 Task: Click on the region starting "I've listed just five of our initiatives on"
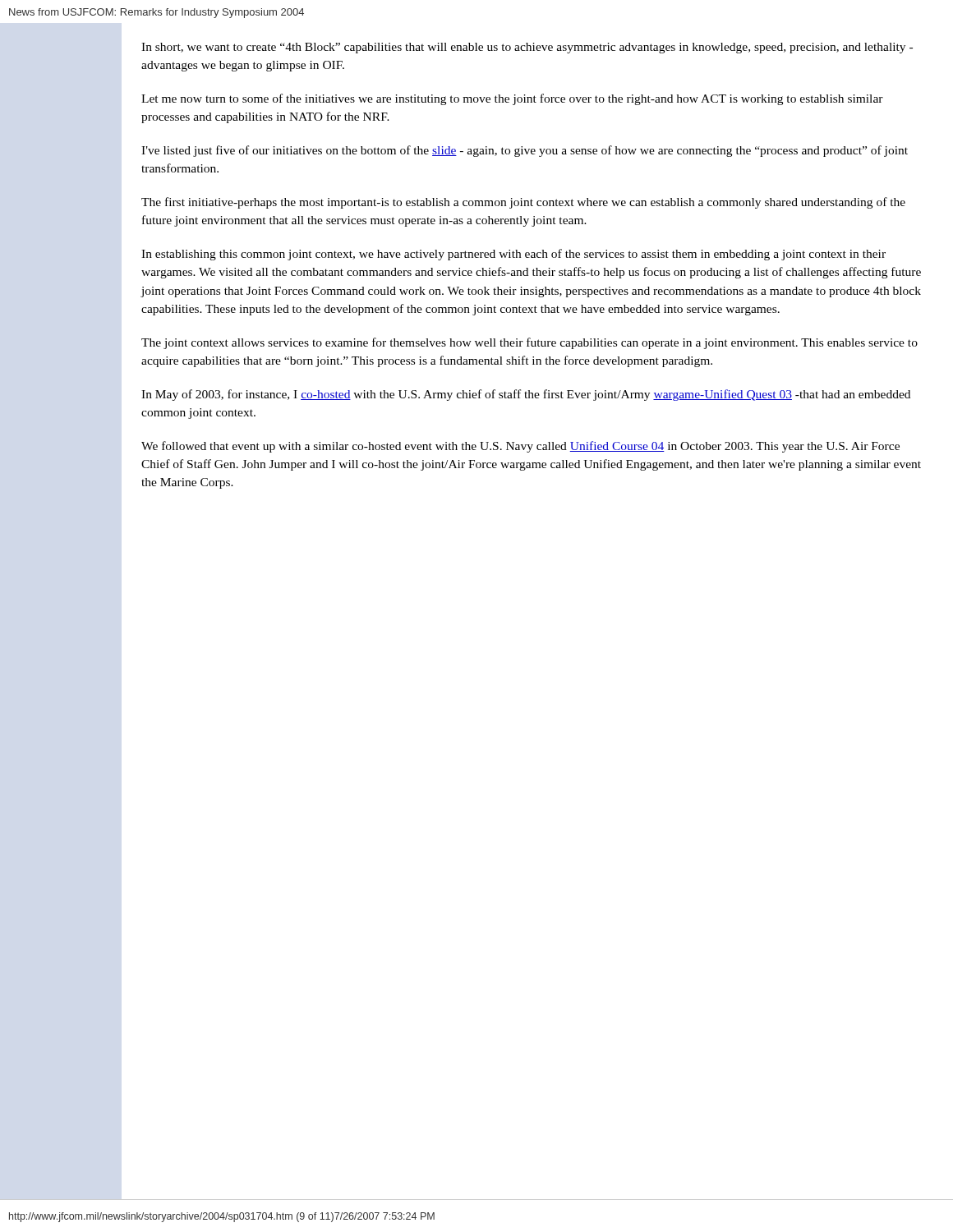point(525,159)
